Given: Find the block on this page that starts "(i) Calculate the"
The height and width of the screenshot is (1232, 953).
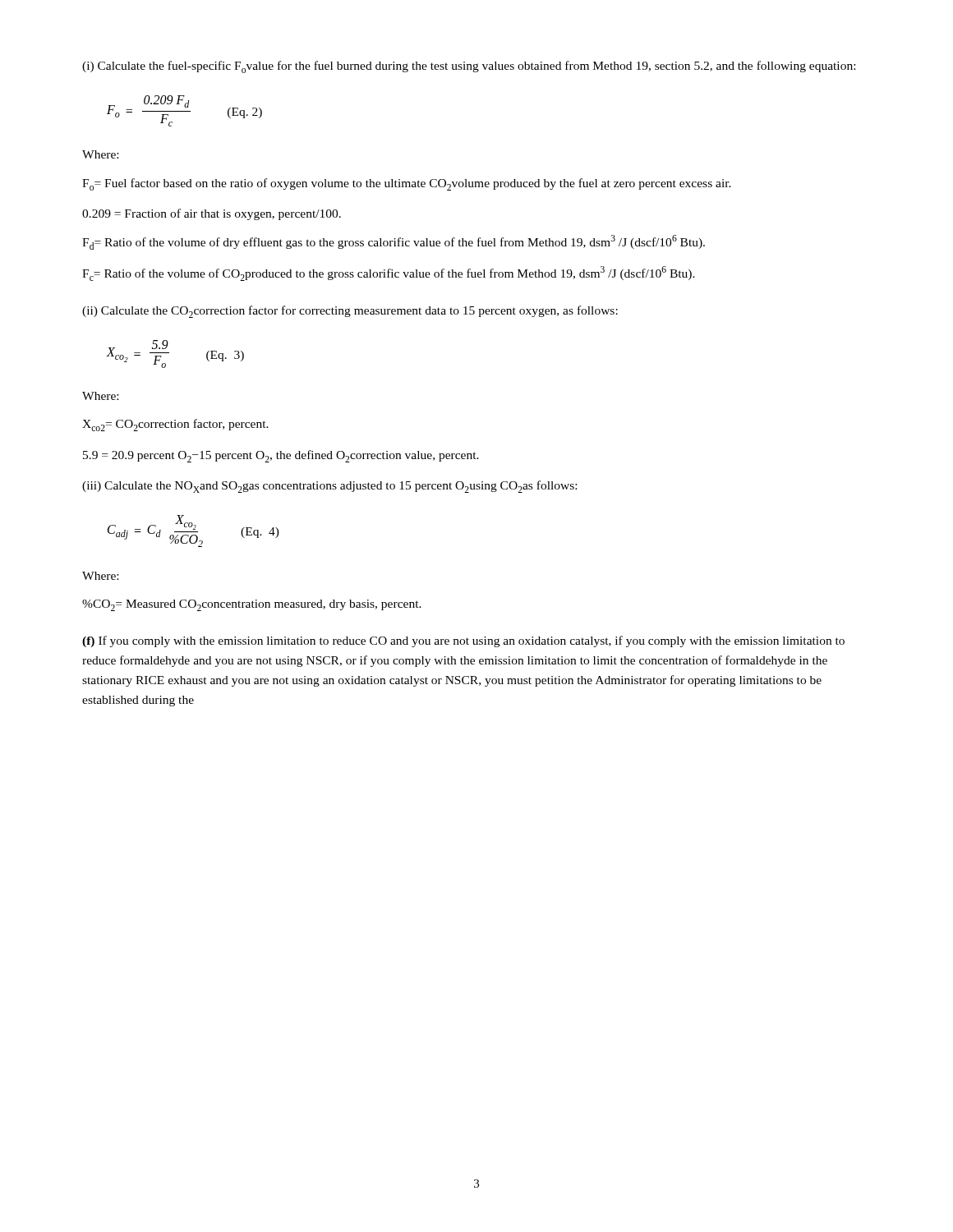Looking at the screenshot, I should [469, 67].
